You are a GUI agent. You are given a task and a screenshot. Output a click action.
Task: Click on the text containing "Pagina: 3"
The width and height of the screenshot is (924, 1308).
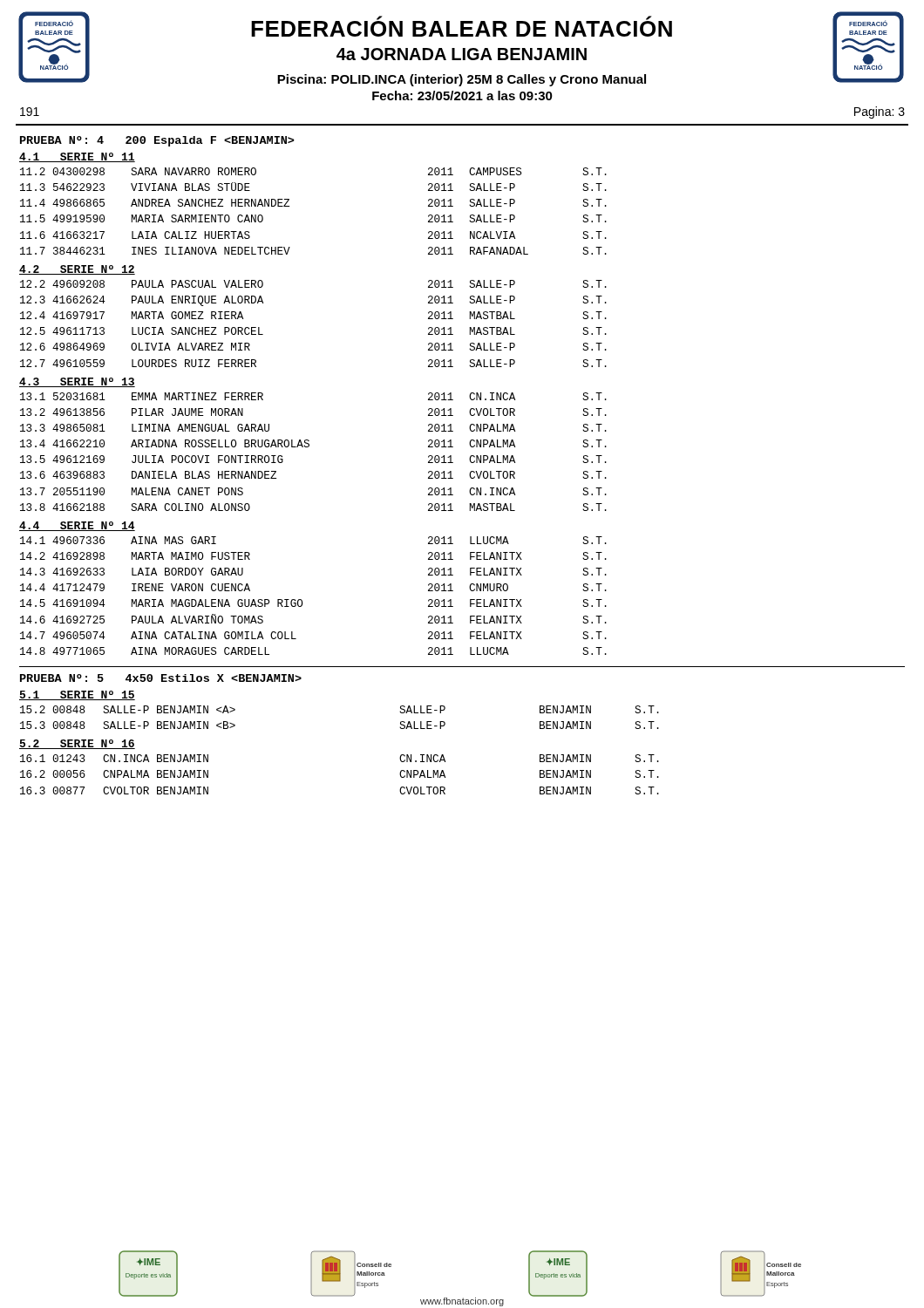click(879, 112)
